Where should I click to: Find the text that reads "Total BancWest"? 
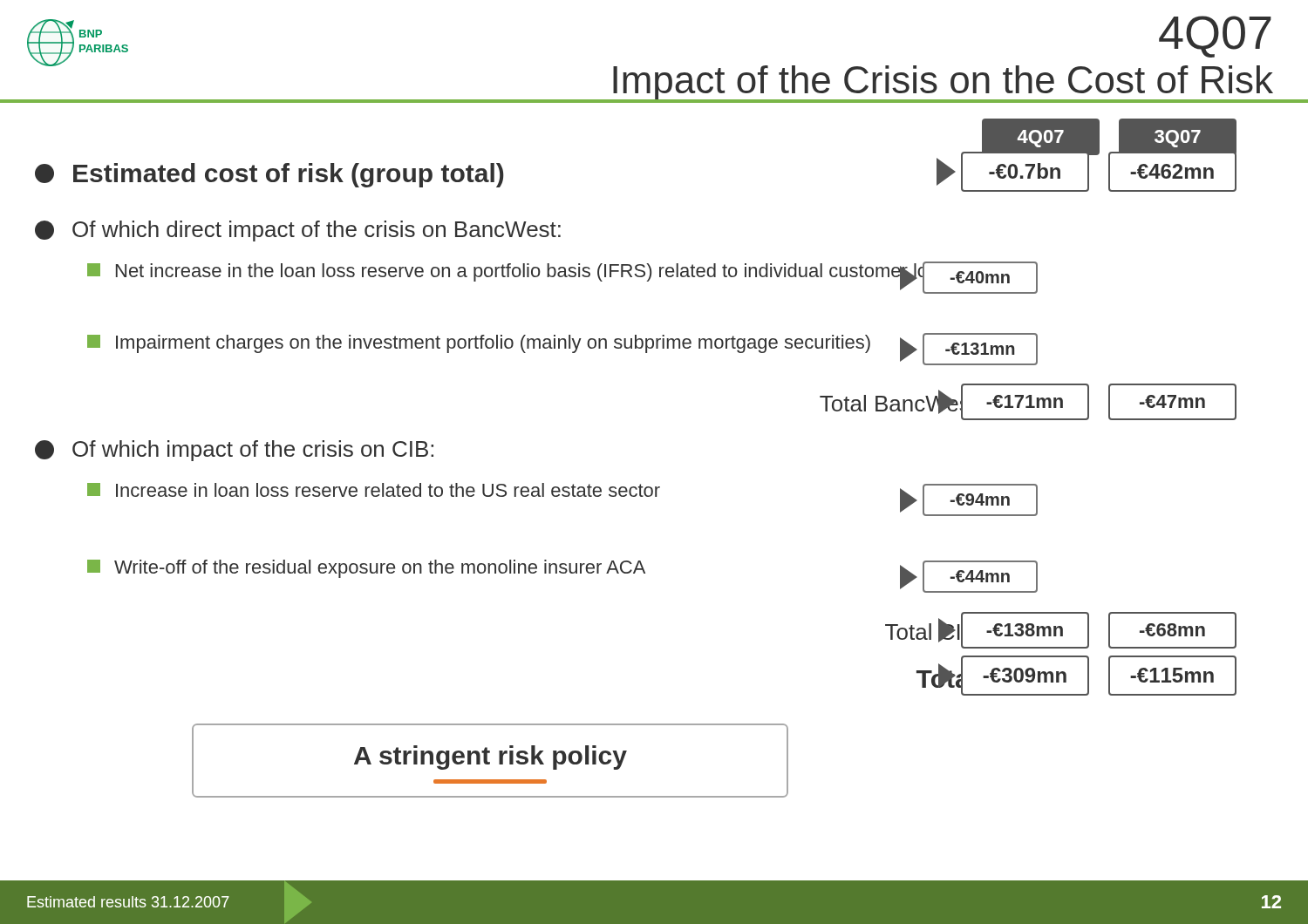898,404
